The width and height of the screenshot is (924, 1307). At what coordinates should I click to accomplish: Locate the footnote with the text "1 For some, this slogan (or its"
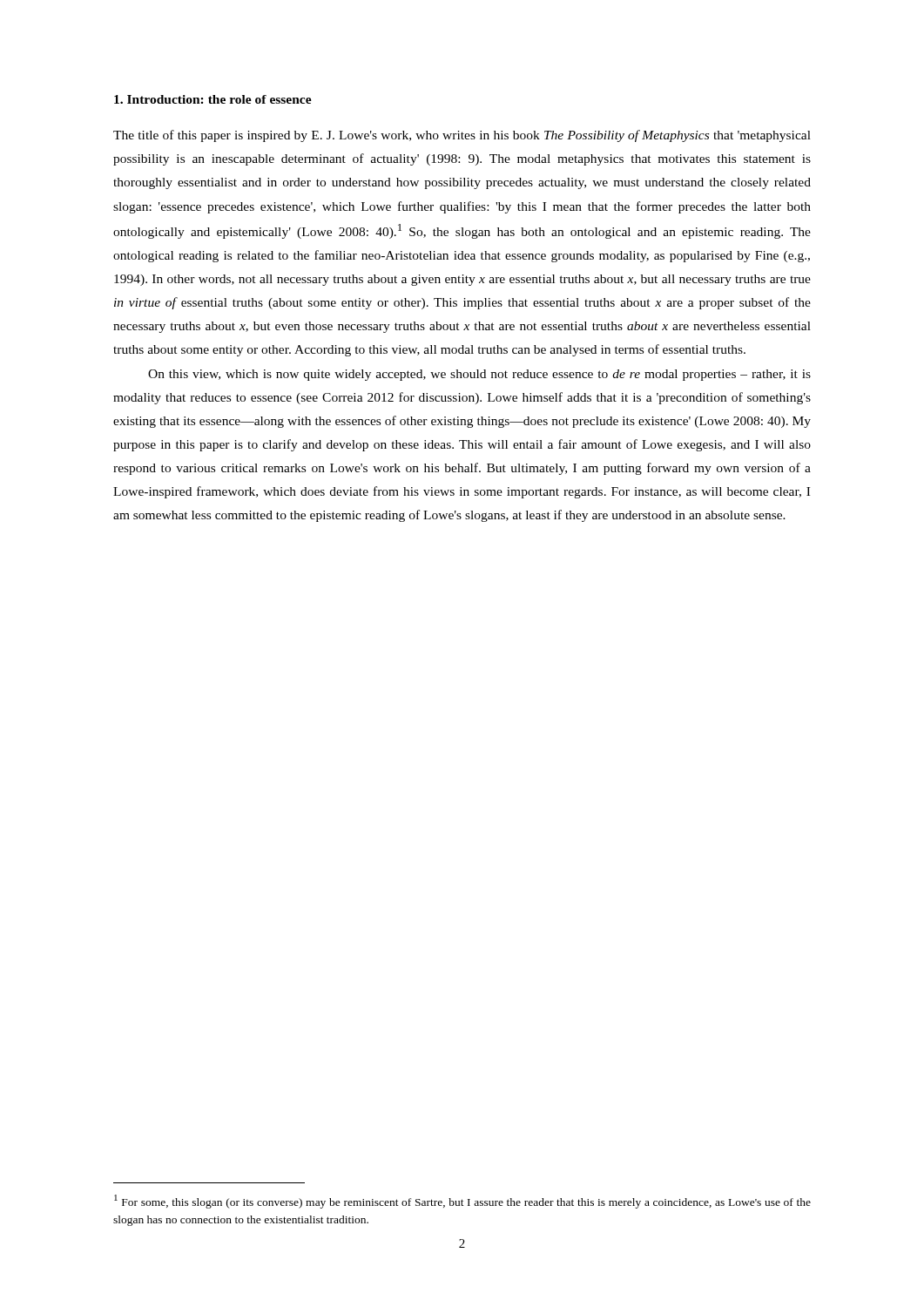[462, 1209]
